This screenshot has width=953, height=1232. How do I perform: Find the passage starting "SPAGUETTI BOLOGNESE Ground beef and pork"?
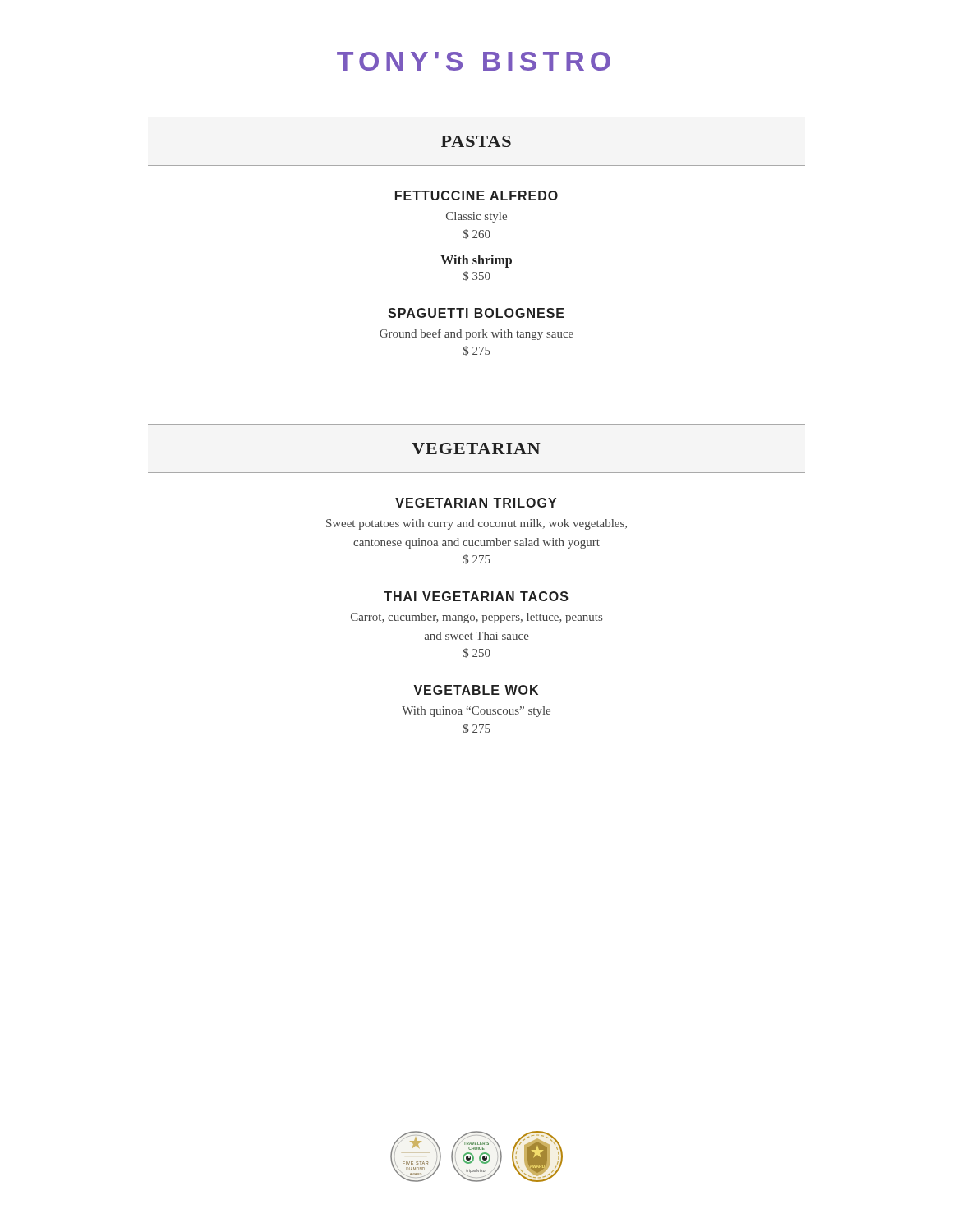(x=476, y=332)
